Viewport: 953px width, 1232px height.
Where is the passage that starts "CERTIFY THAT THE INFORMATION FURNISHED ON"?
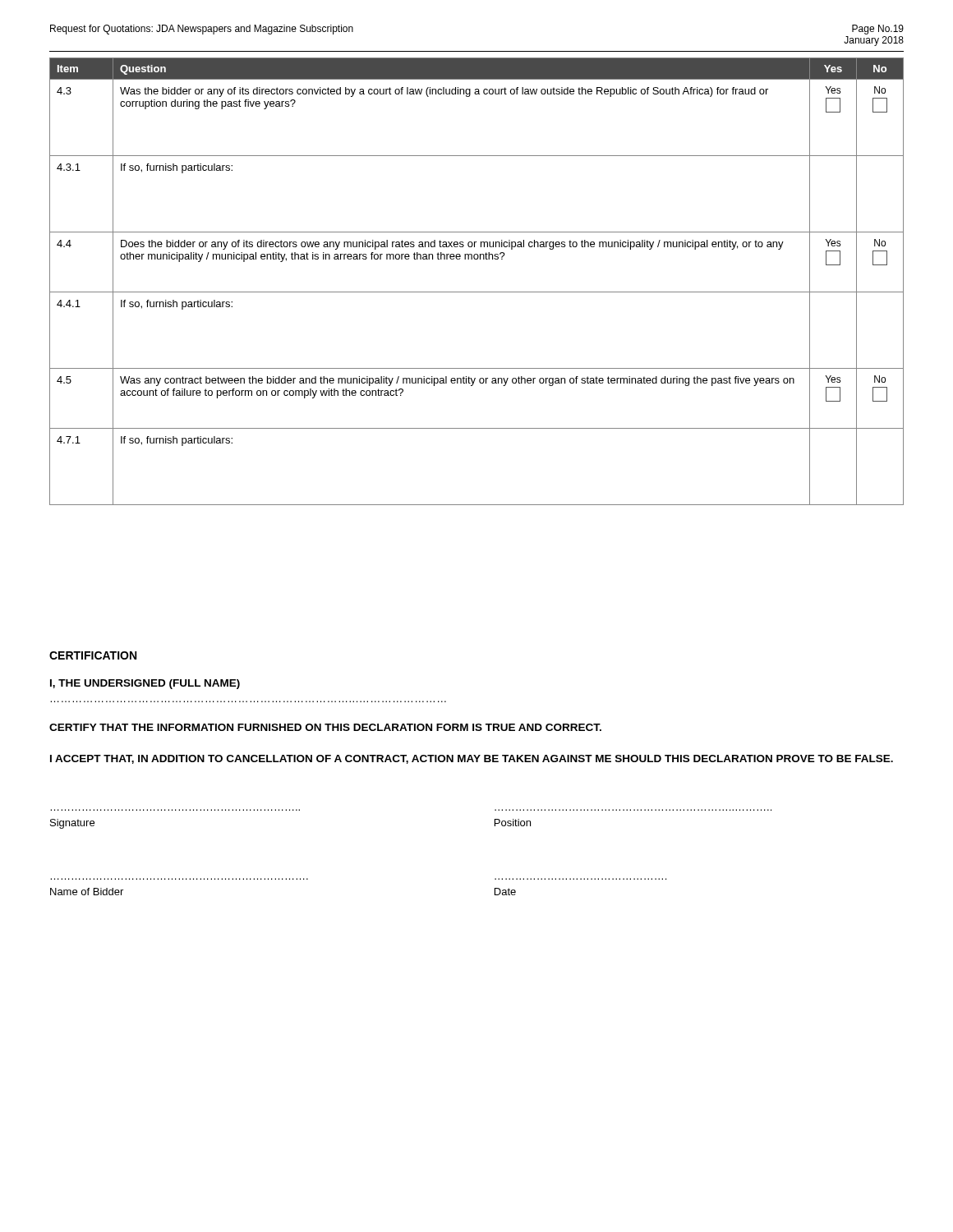click(x=326, y=727)
